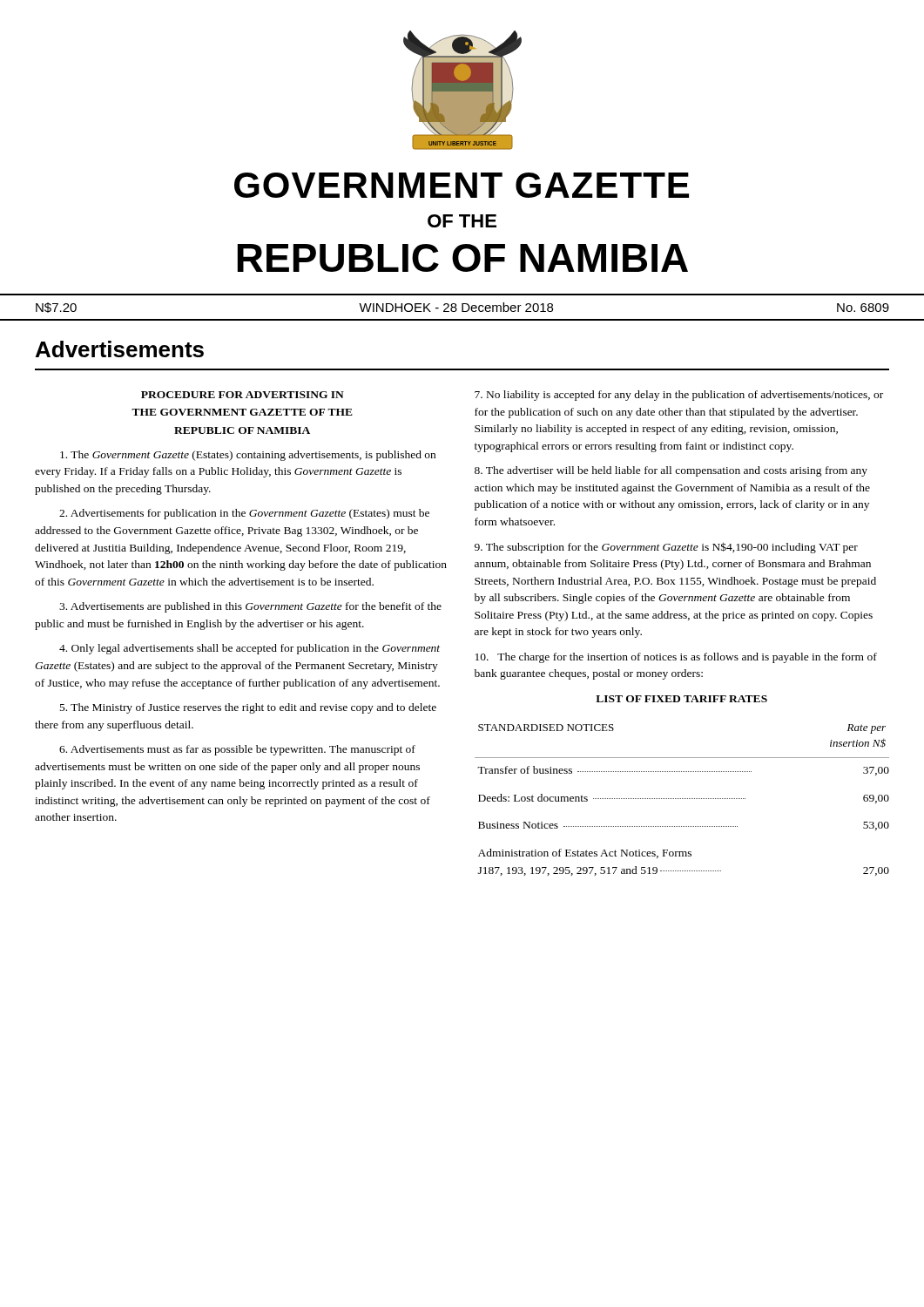The width and height of the screenshot is (924, 1307).
Task: Locate the illustration
Action: pos(462,91)
